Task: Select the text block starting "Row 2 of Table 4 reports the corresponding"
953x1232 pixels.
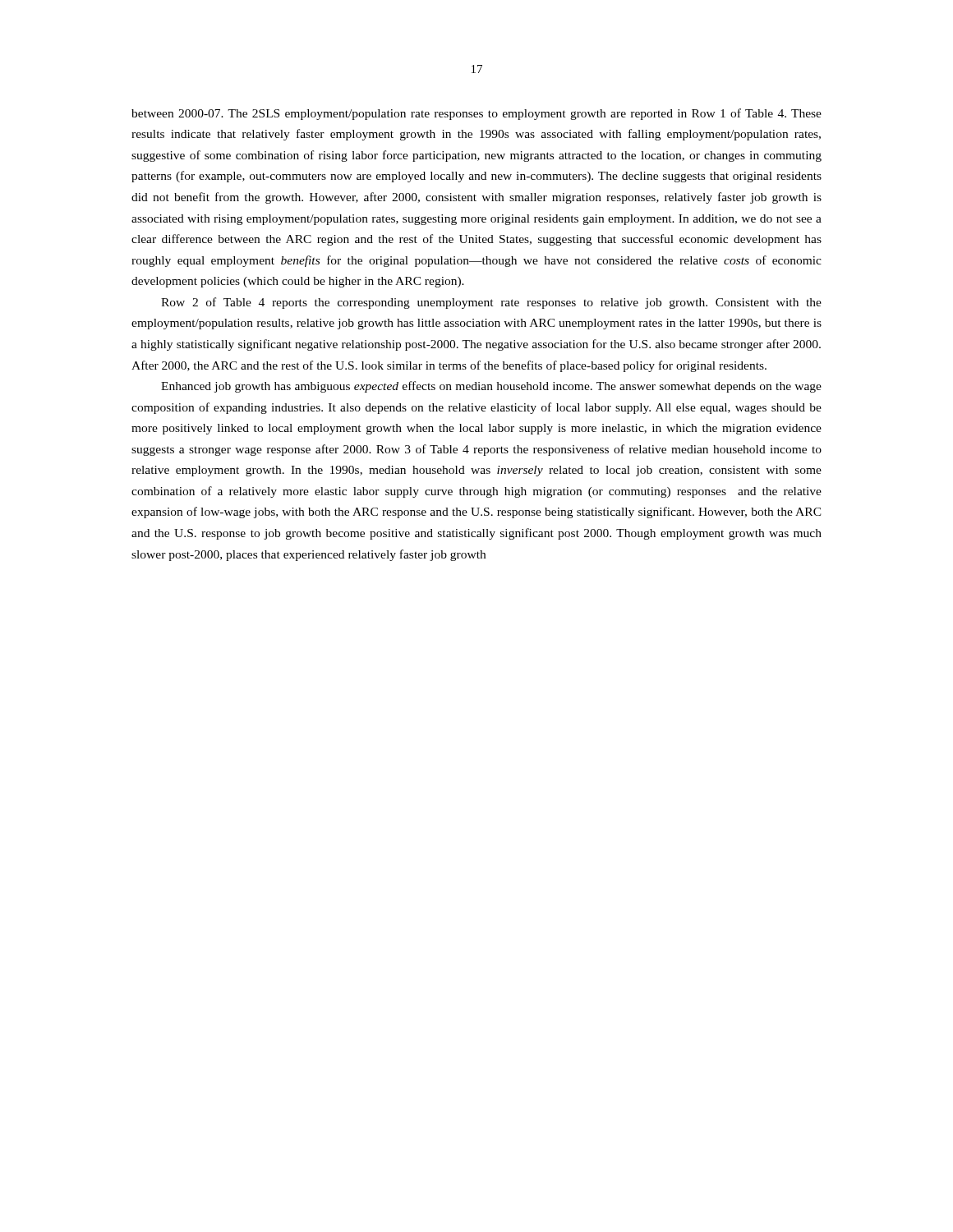Action: (476, 333)
